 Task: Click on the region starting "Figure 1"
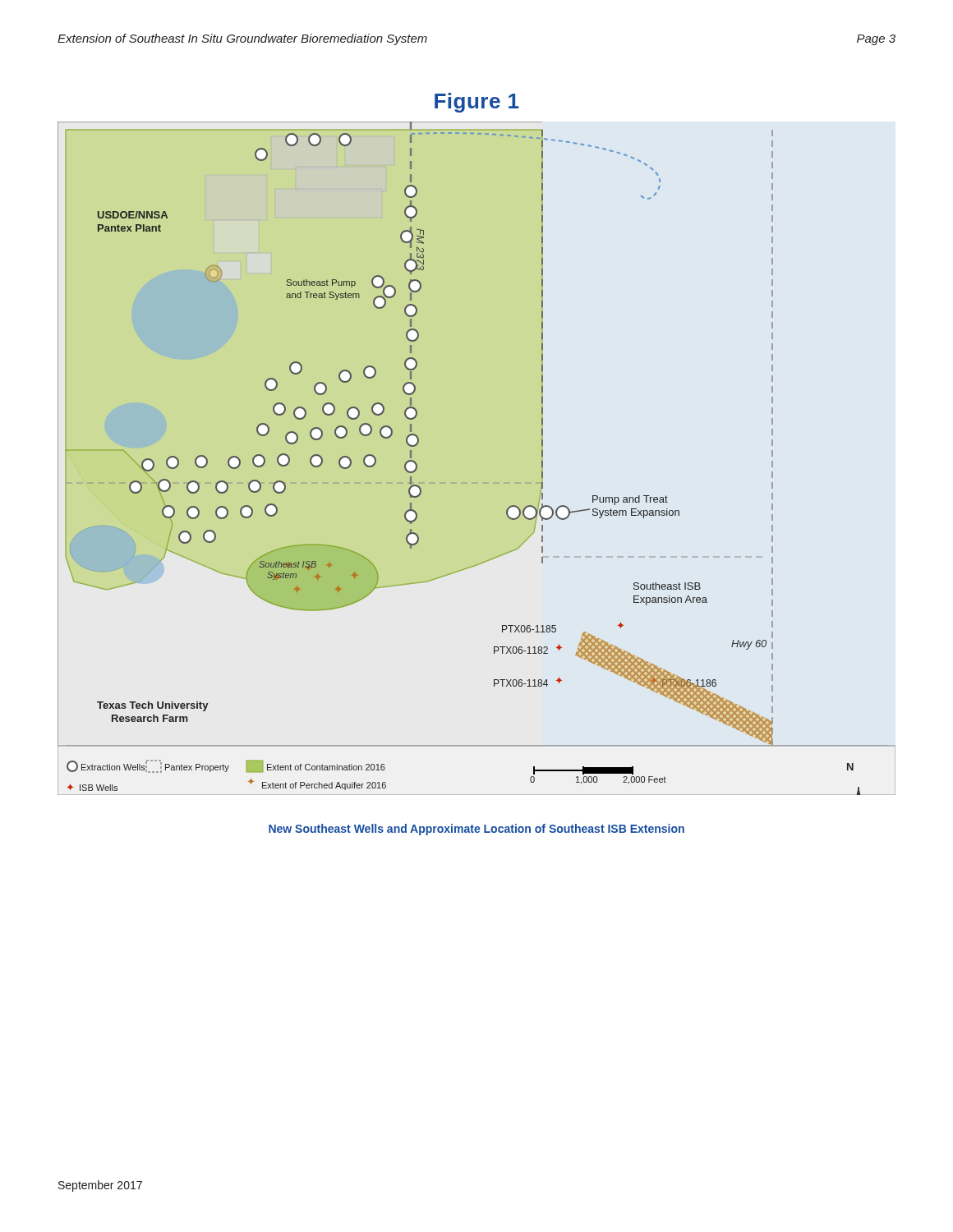476,101
